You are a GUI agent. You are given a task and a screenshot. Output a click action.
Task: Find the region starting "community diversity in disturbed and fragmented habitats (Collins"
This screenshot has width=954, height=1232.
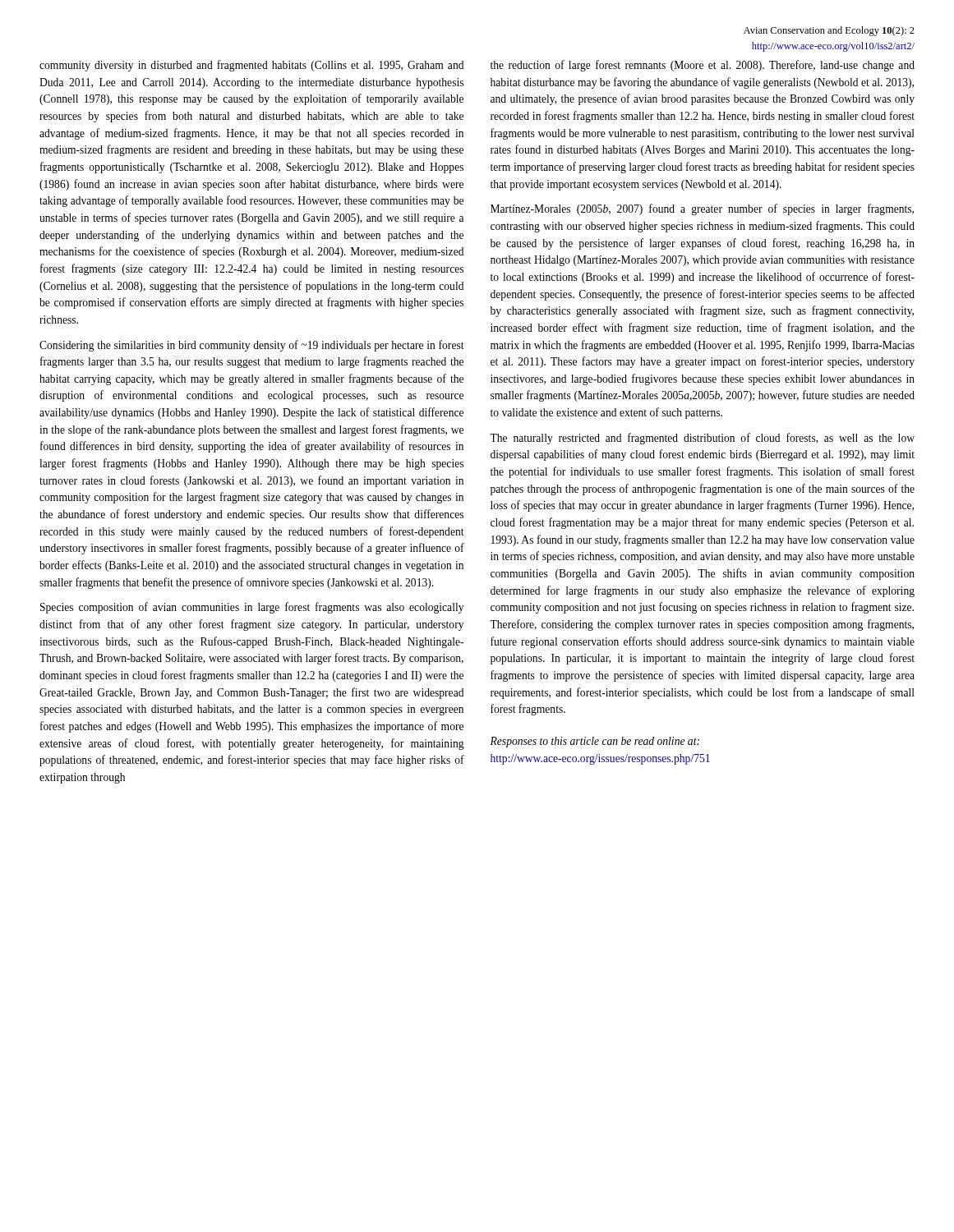pos(252,193)
